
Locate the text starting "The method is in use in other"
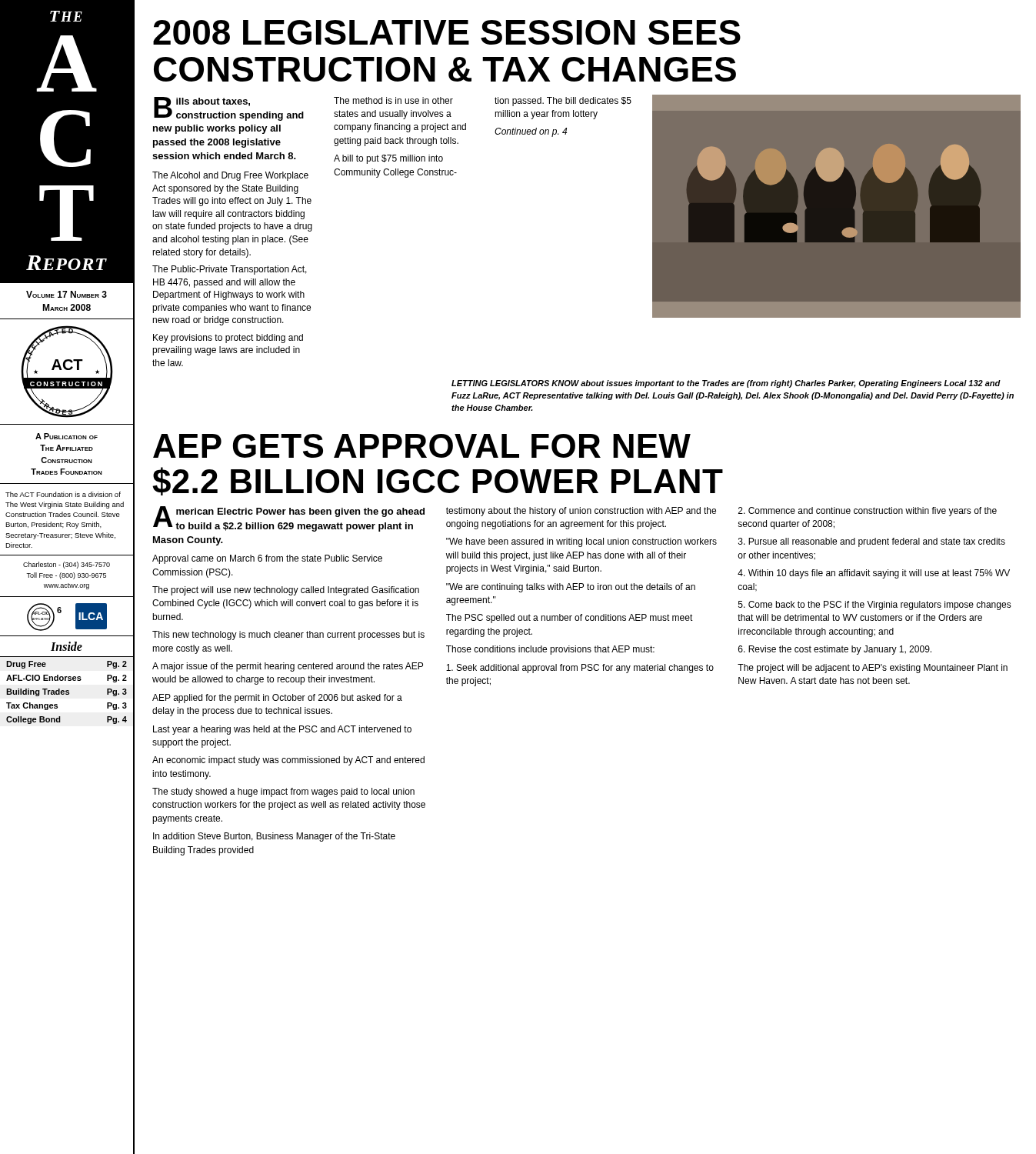405,137
